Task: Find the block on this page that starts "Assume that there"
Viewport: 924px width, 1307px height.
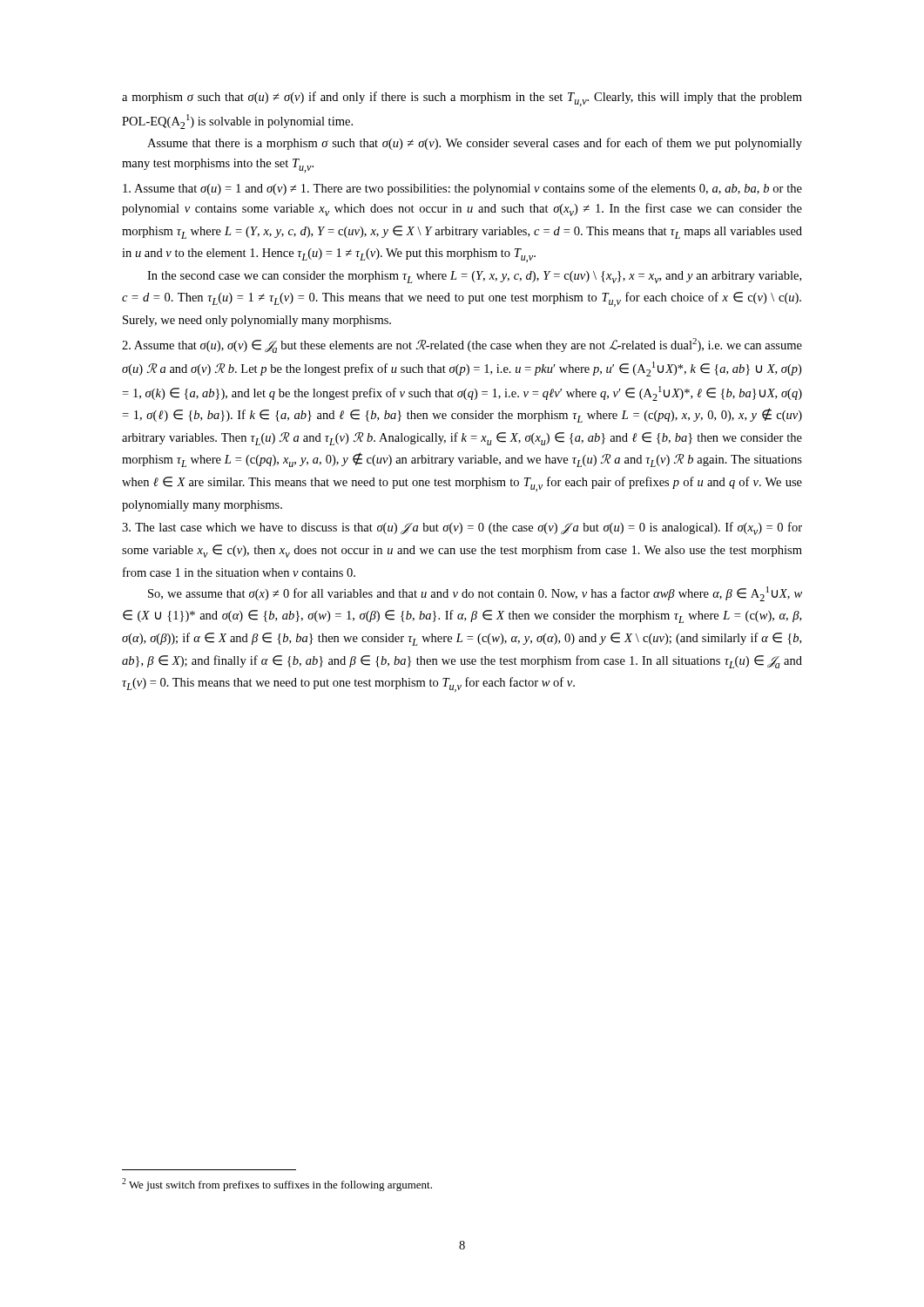Action: [462, 154]
